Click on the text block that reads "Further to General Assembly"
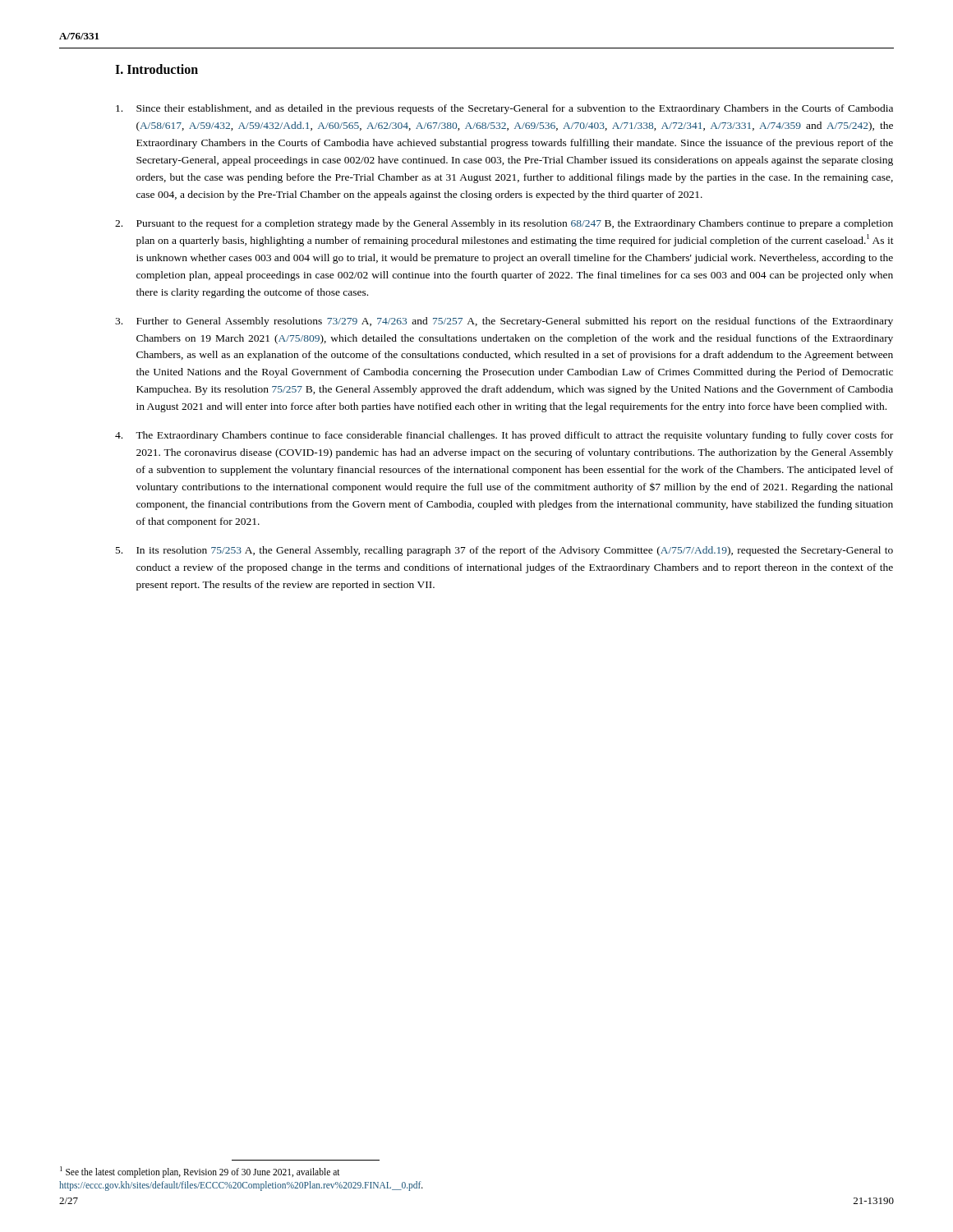953x1232 pixels. (x=504, y=364)
